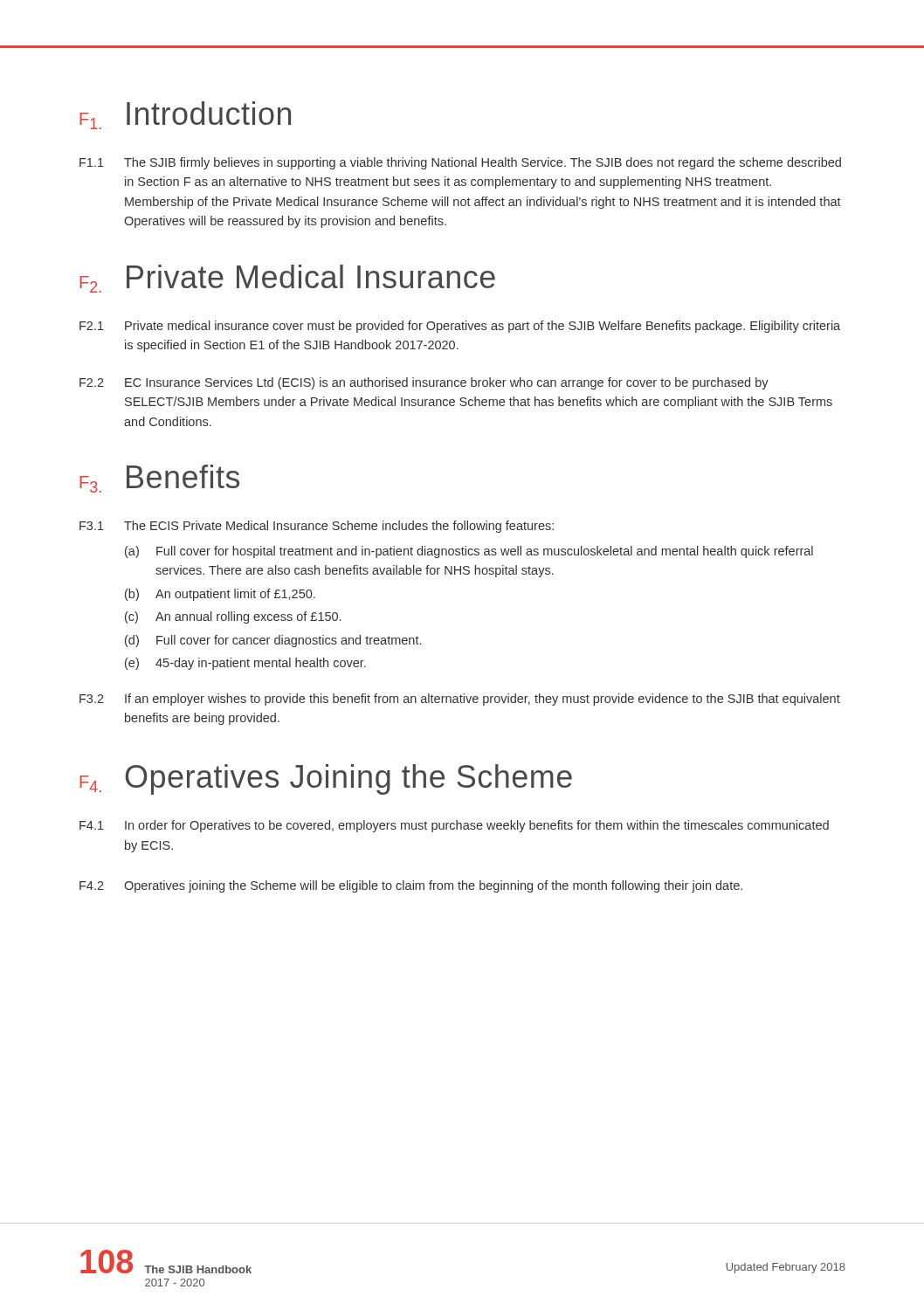Viewport: 924px width, 1310px height.
Task: Locate the text block containing "F2.2 EC Insurance Services Ltd (ECIS) is an"
Action: pyautogui.click(x=462, y=402)
